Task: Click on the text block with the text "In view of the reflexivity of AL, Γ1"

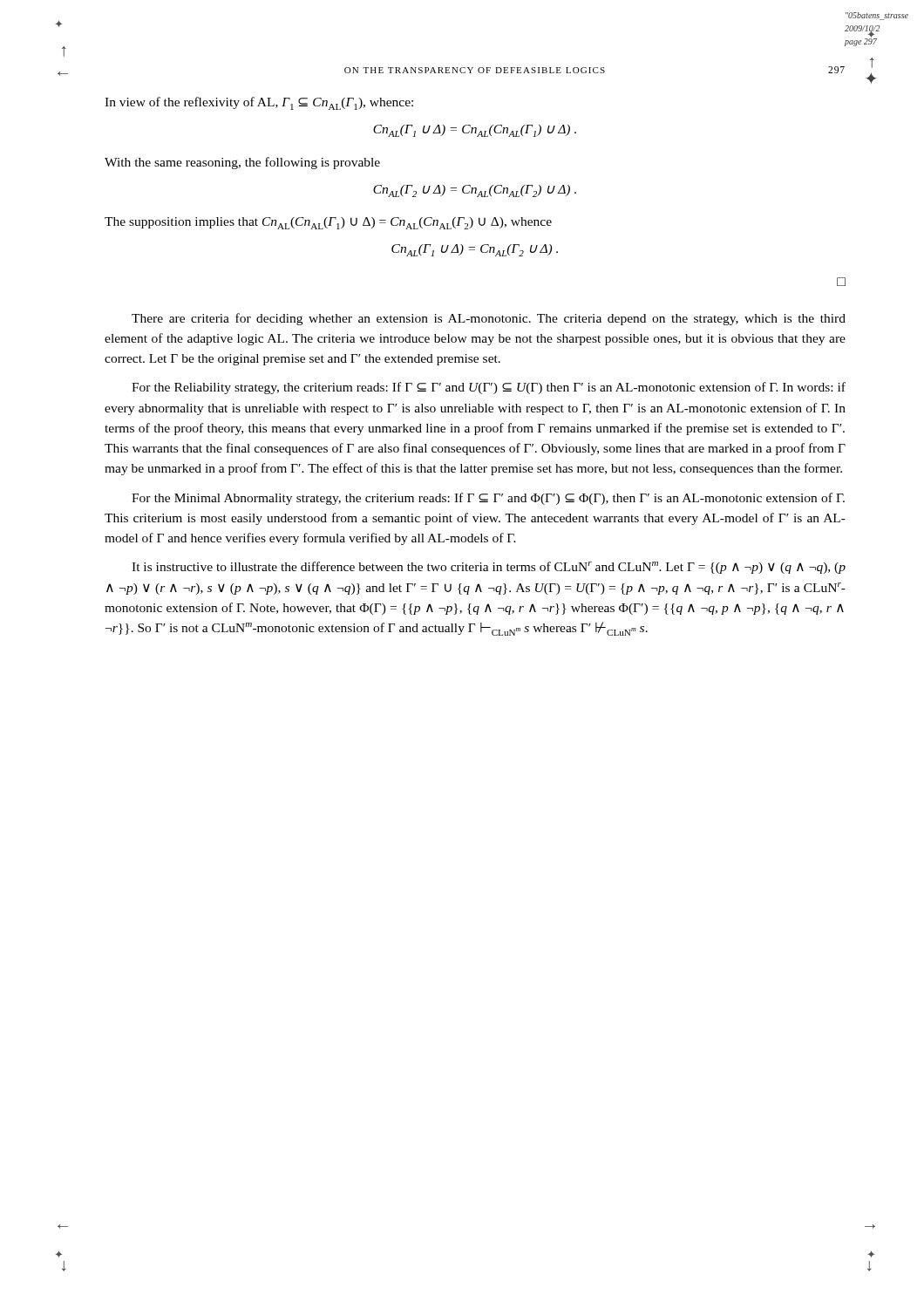Action: (260, 103)
